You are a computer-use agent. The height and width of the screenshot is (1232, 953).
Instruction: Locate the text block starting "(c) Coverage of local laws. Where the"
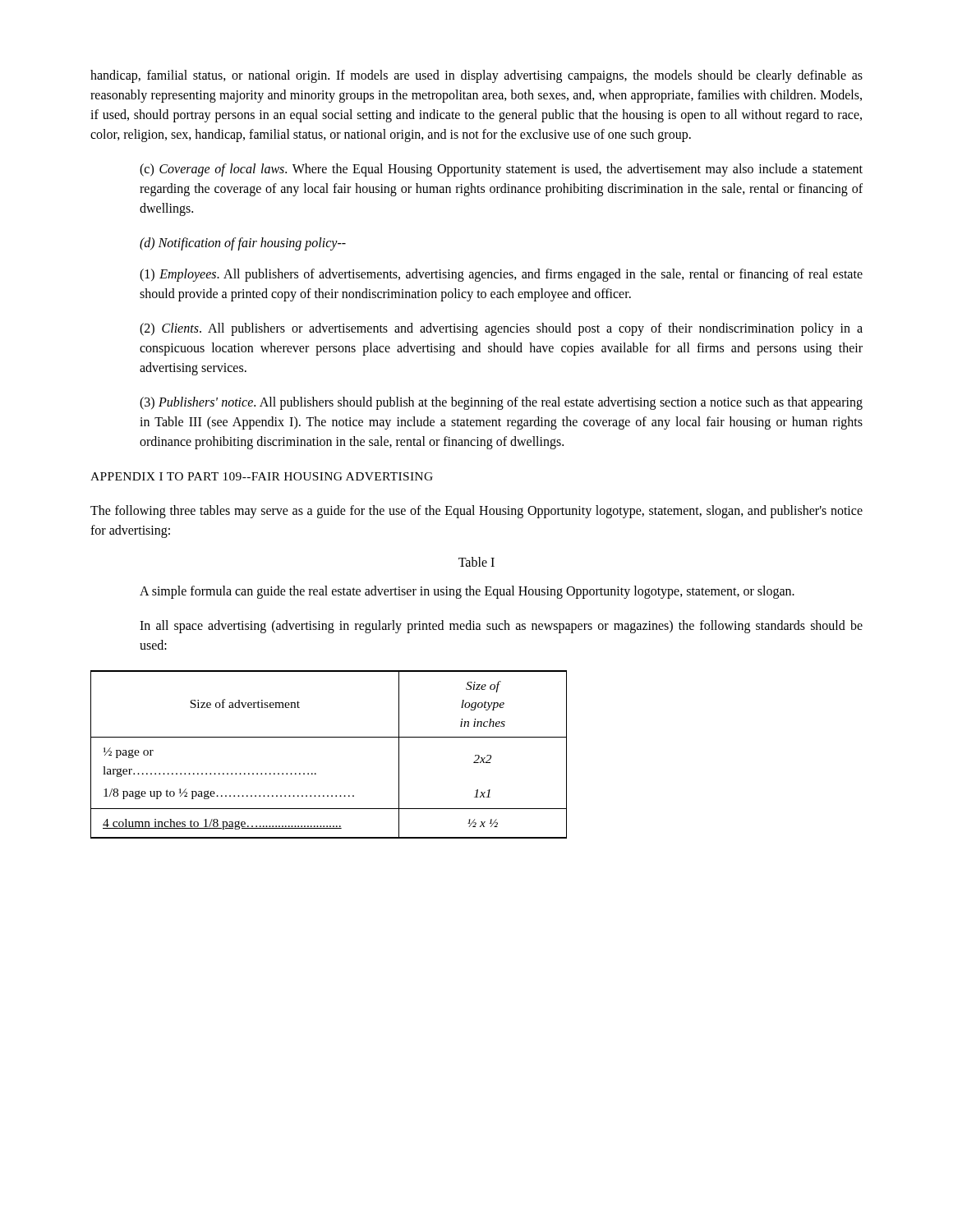pyautogui.click(x=501, y=188)
